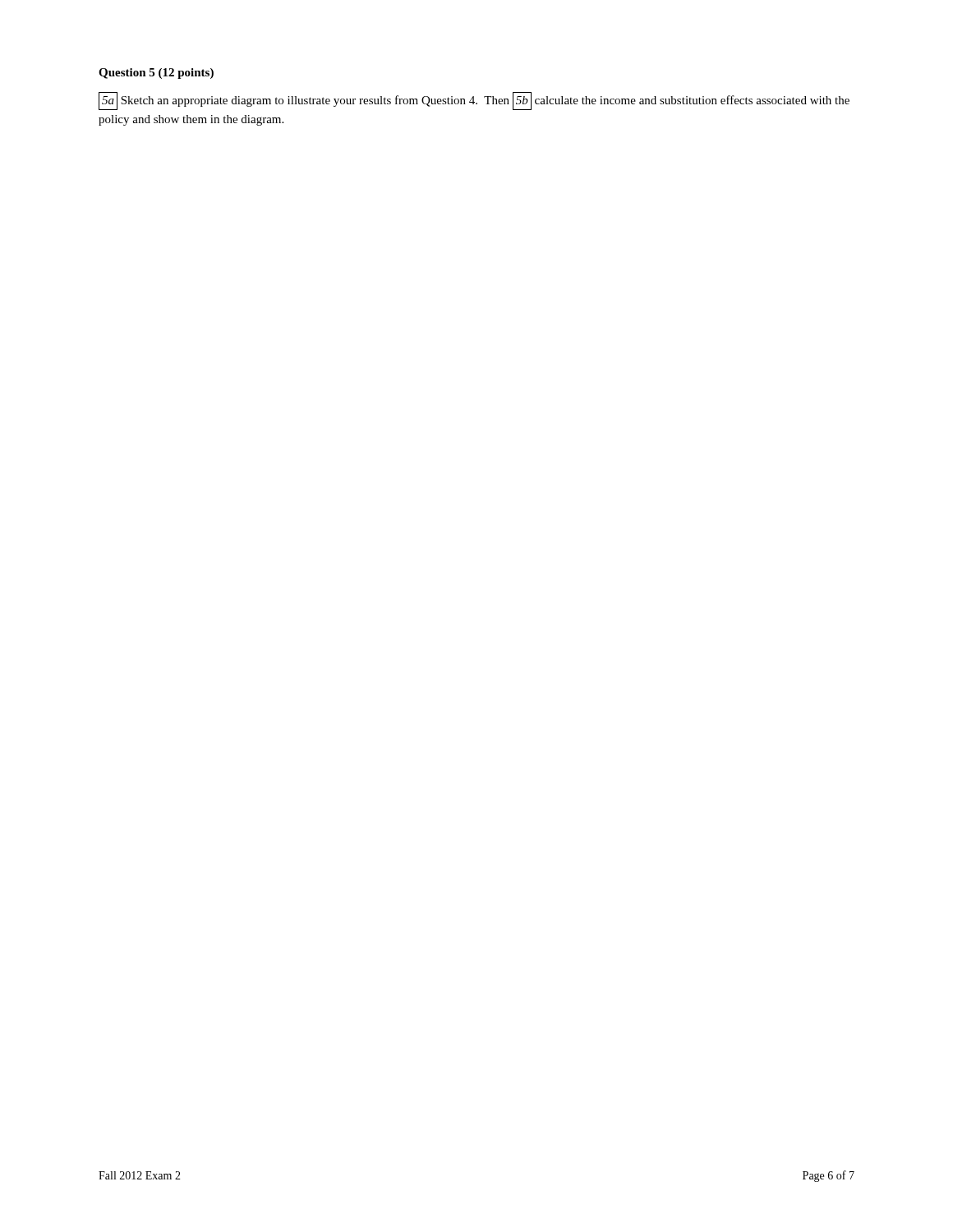Where is the passage that starts "5a Sketch an appropriate diagram to illustrate"?
The width and height of the screenshot is (953, 1232).
[x=474, y=109]
